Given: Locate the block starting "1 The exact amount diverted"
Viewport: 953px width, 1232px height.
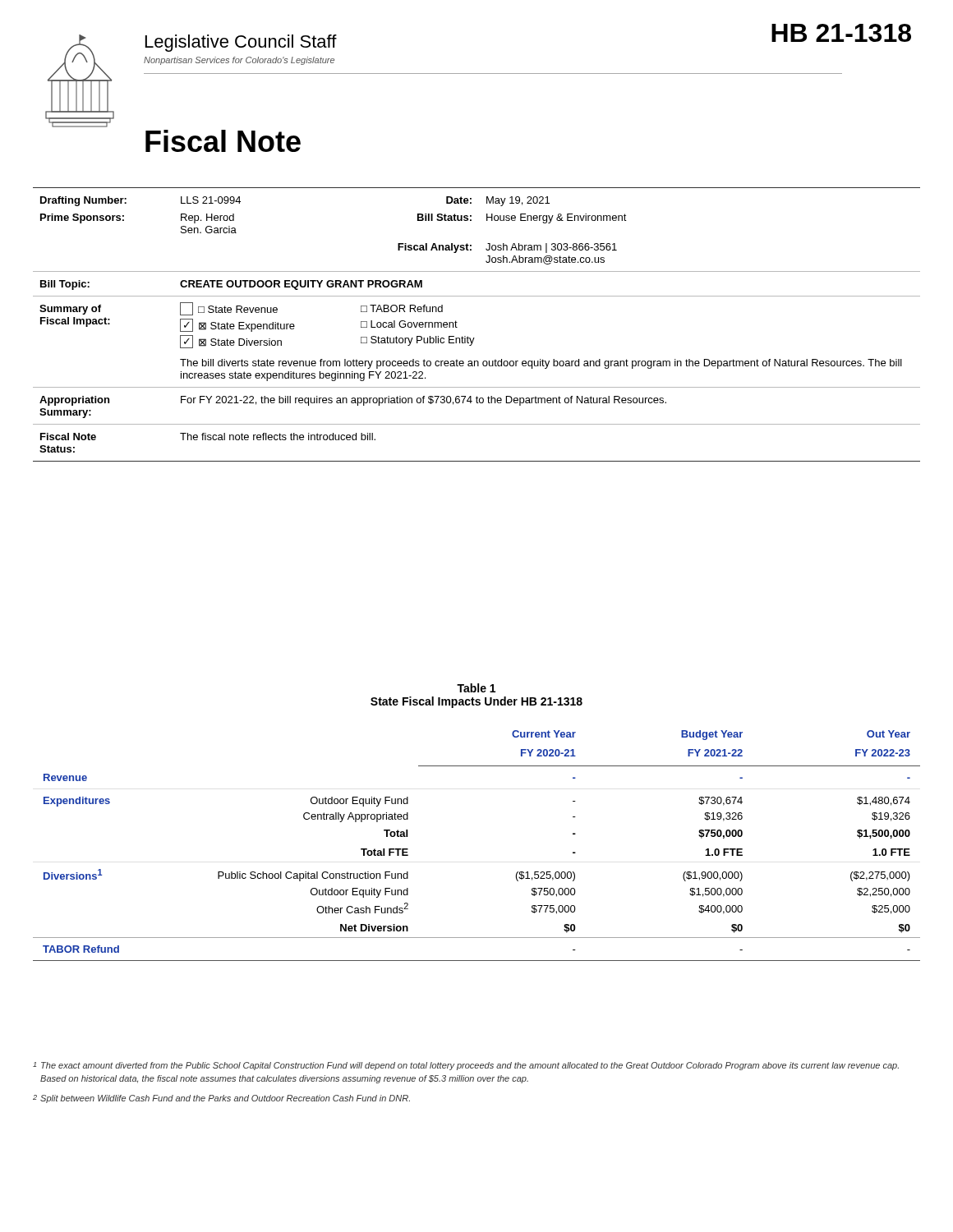Looking at the screenshot, I should 476,1084.
